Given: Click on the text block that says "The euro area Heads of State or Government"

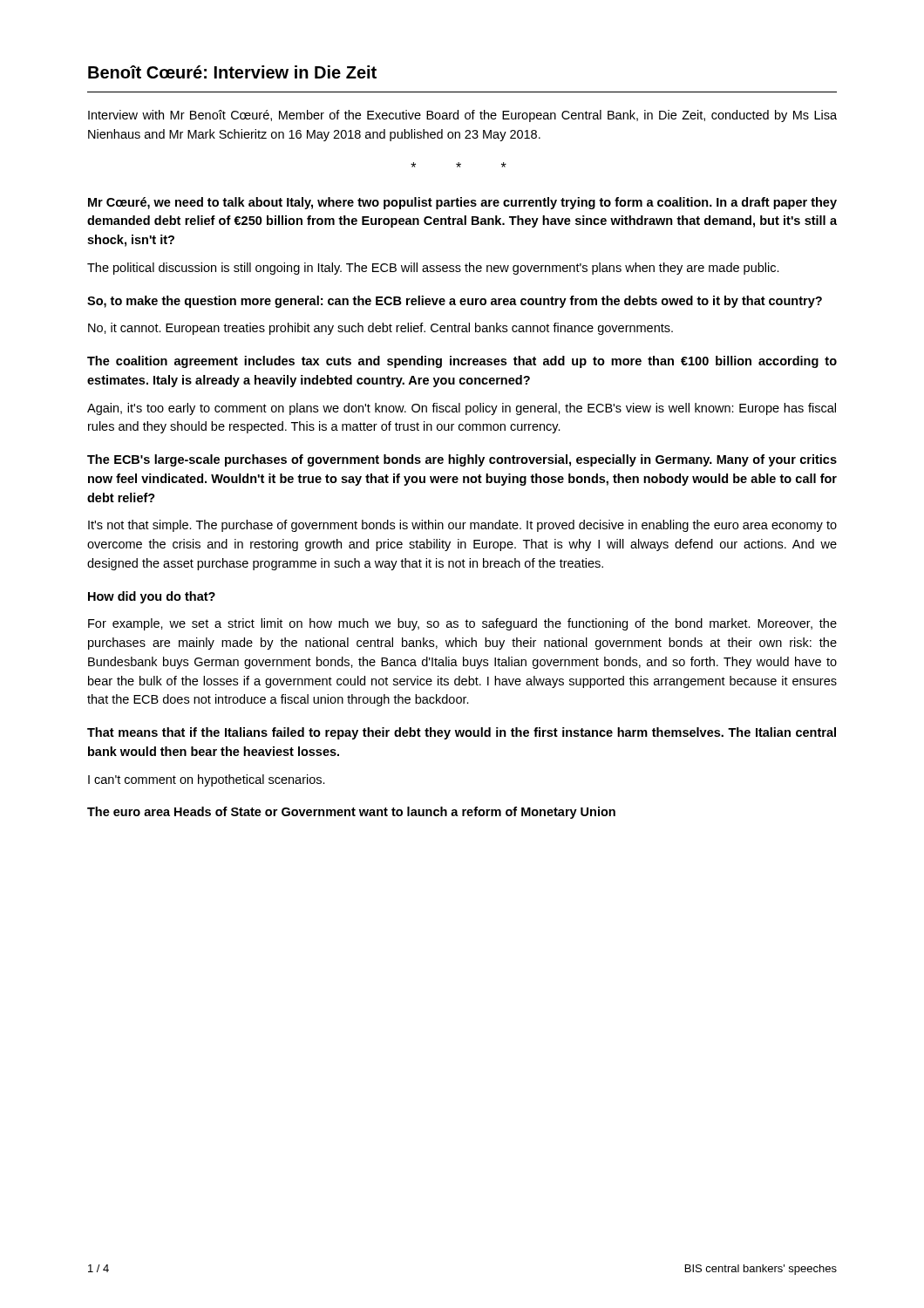Looking at the screenshot, I should pos(352,812).
